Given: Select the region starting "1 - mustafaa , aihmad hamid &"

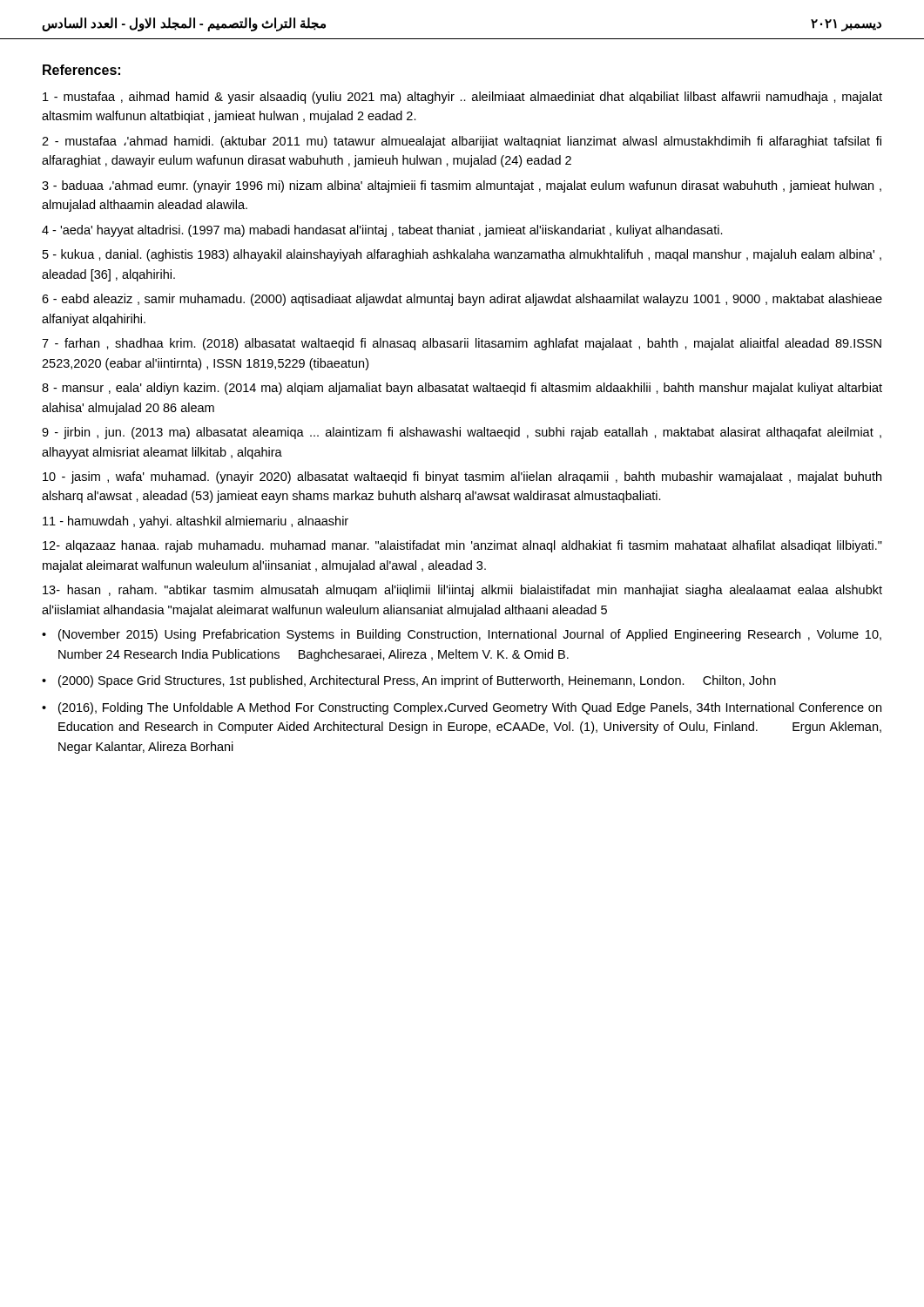Looking at the screenshot, I should (462, 107).
